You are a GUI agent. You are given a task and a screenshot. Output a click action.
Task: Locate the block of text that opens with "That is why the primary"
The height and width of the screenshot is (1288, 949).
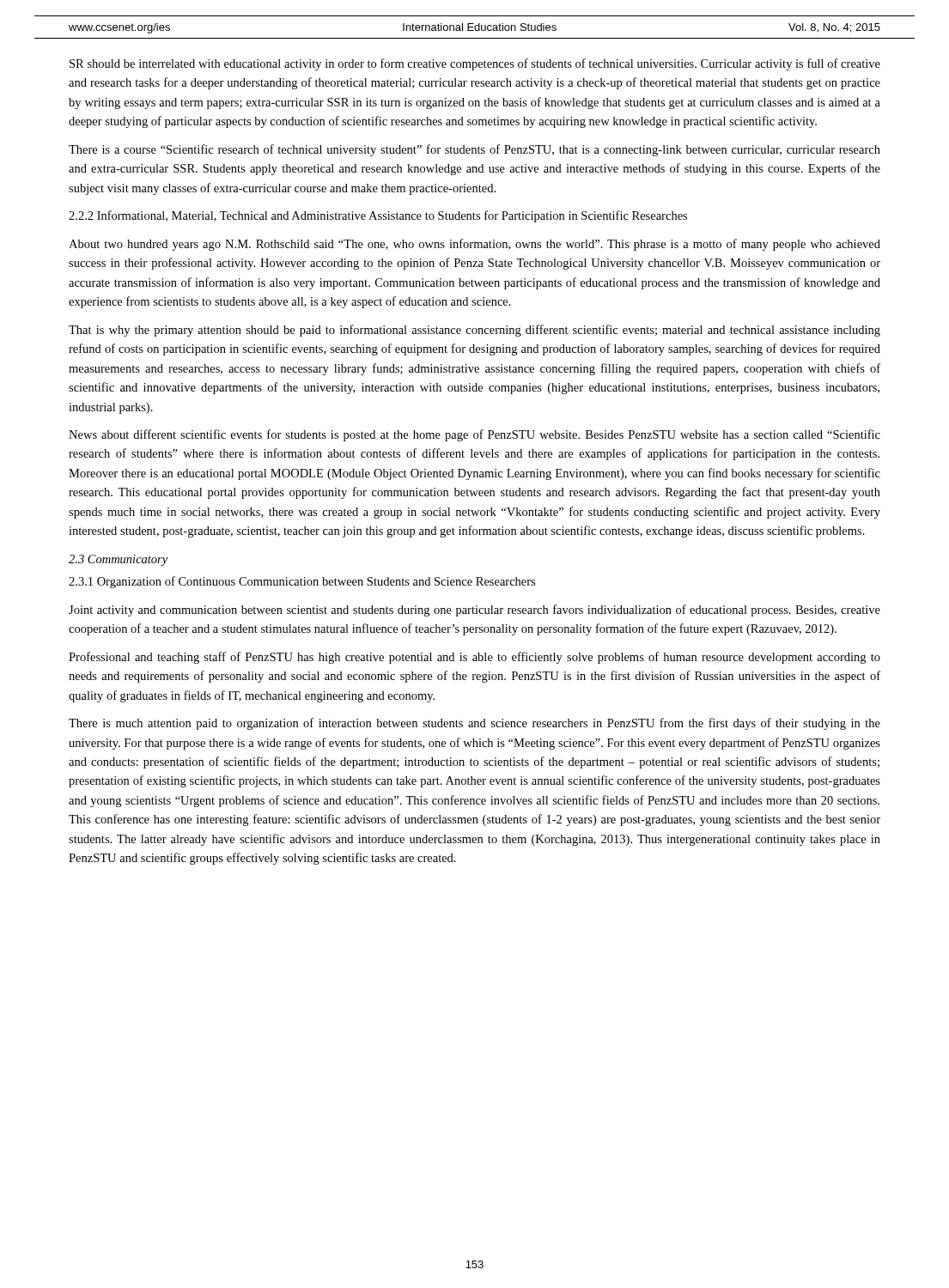coord(474,368)
